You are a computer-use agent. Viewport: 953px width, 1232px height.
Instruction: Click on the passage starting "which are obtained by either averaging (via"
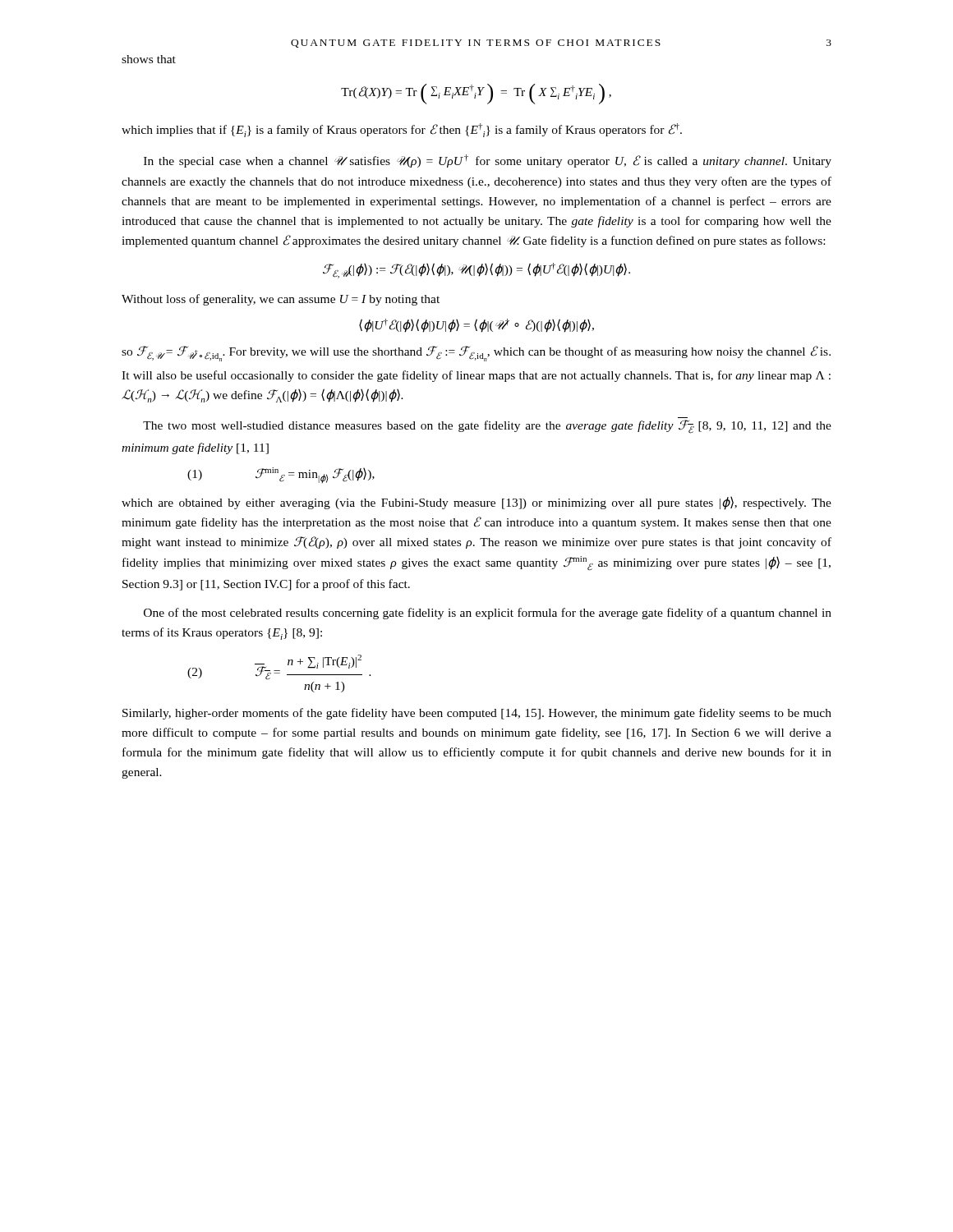pyautogui.click(x=476, y=543)
